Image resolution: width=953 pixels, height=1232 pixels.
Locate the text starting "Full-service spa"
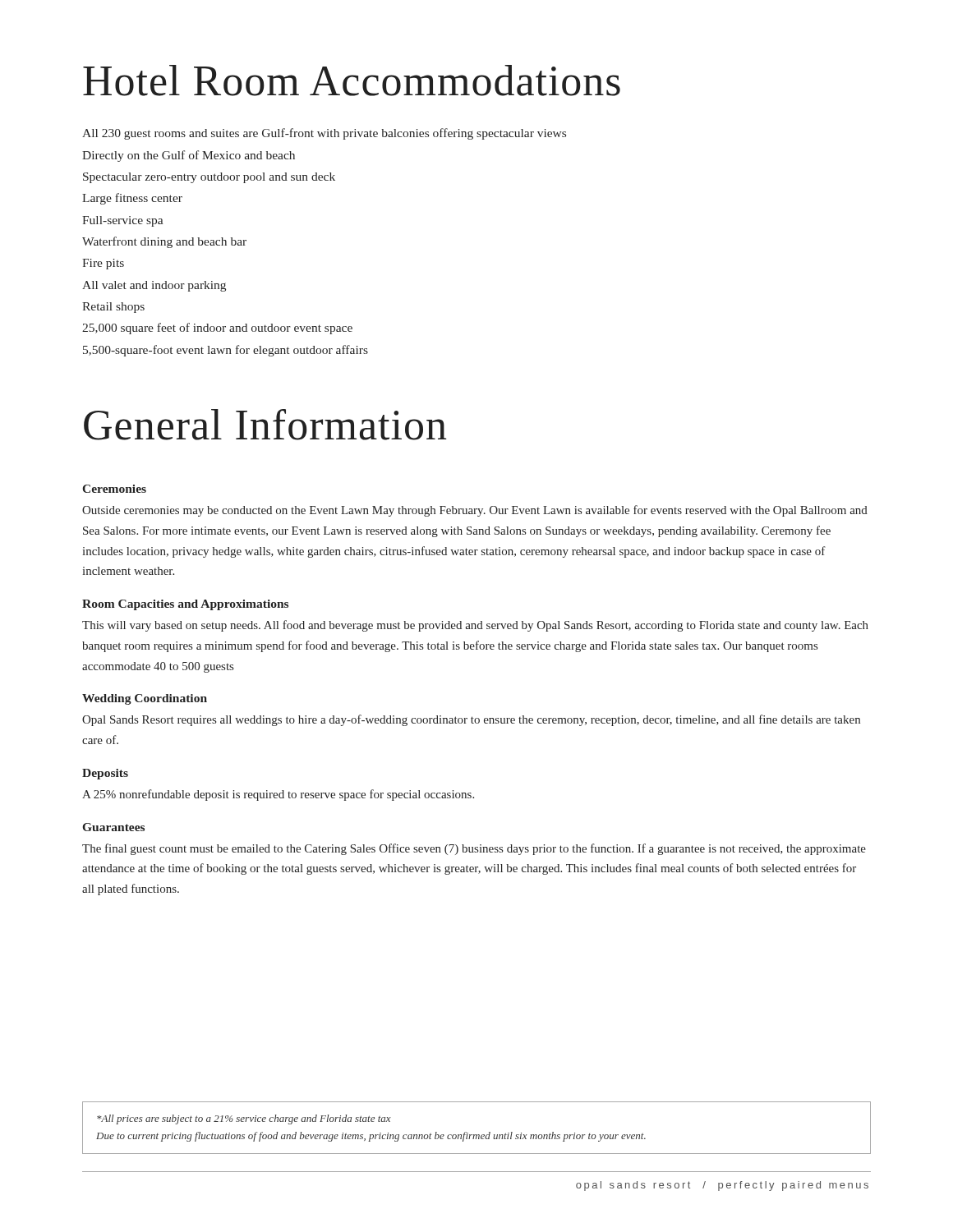point(122,221)
